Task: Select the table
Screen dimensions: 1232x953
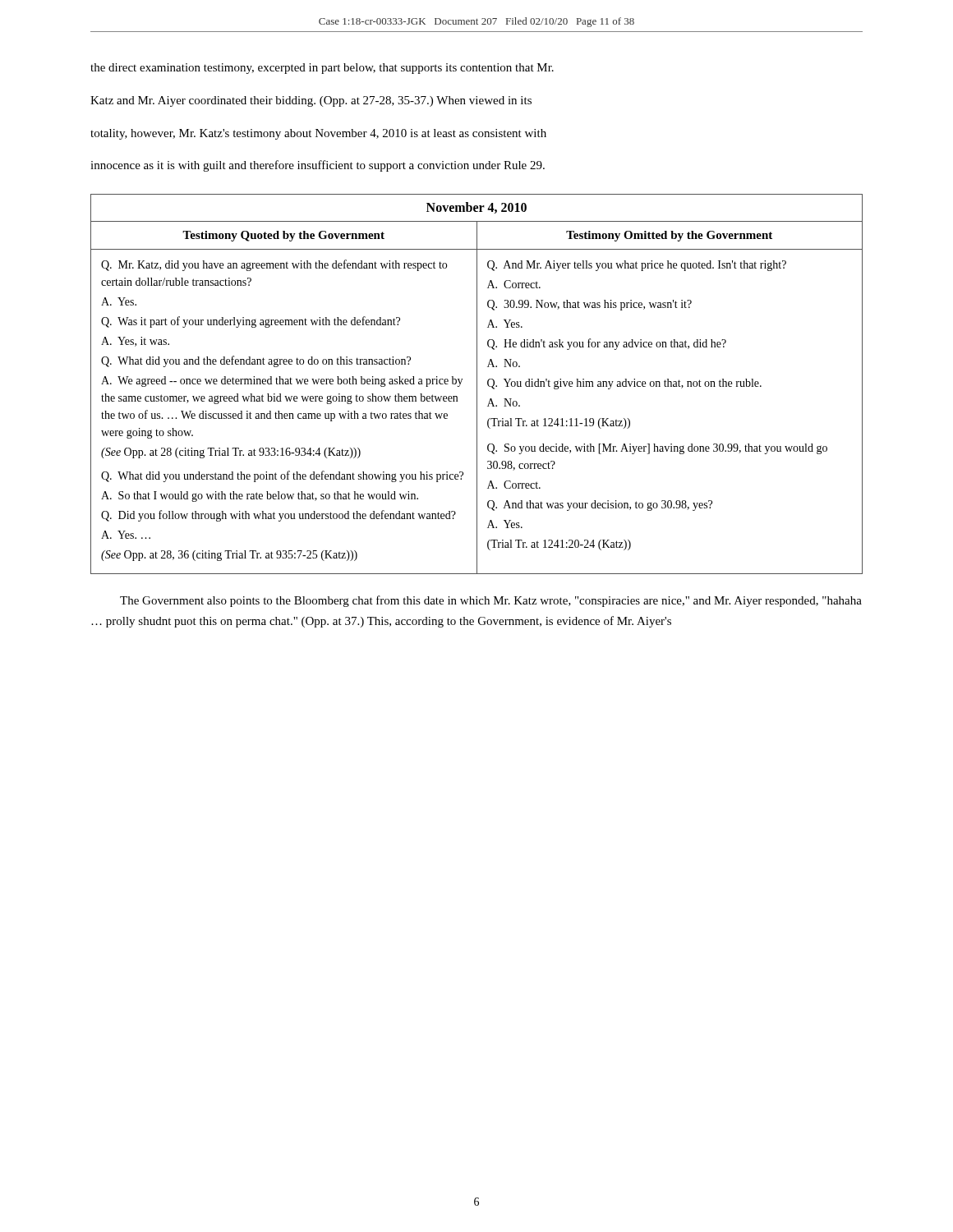Action: coord(476,384)
